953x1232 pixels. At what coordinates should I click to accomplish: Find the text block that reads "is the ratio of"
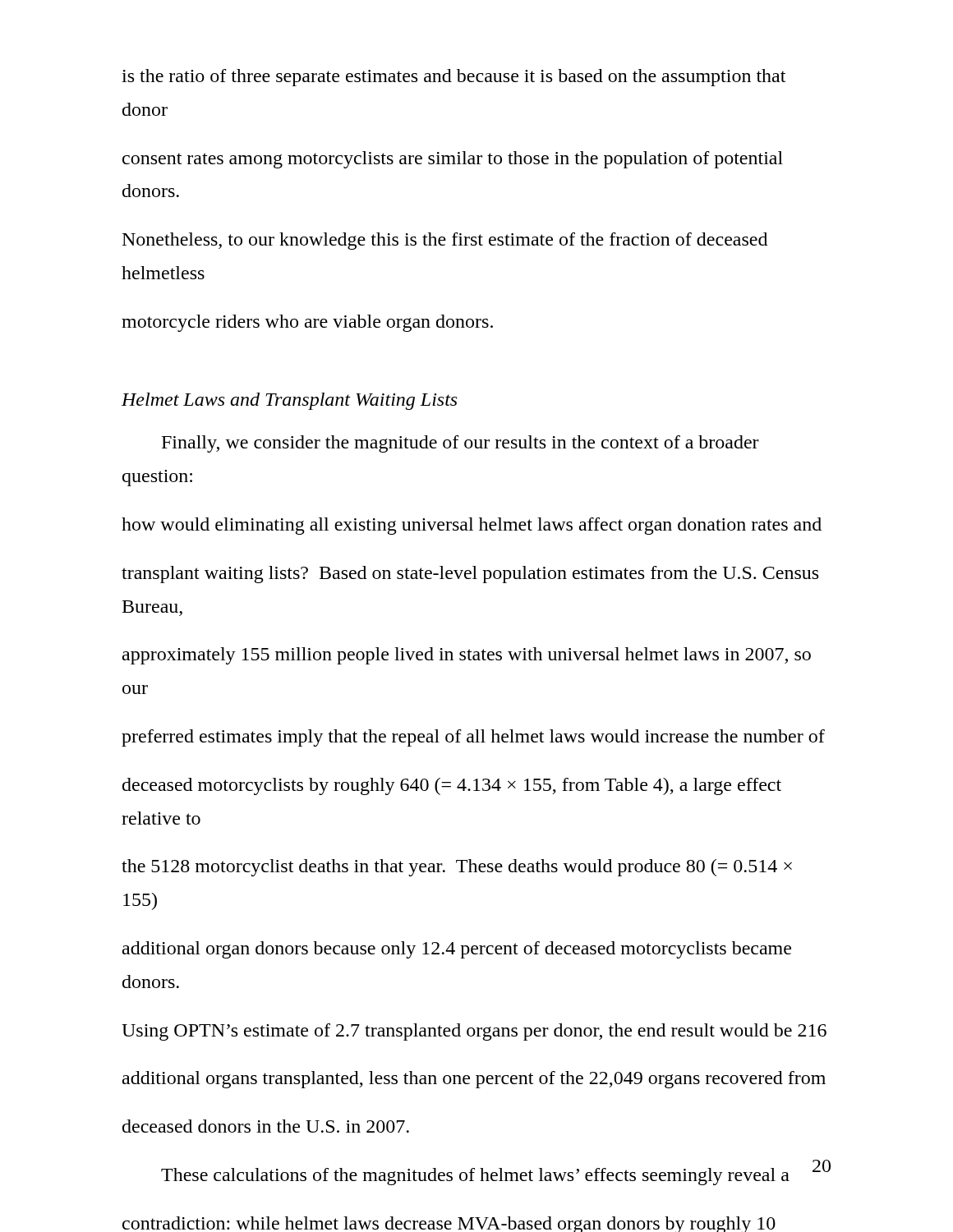point(453,78)
